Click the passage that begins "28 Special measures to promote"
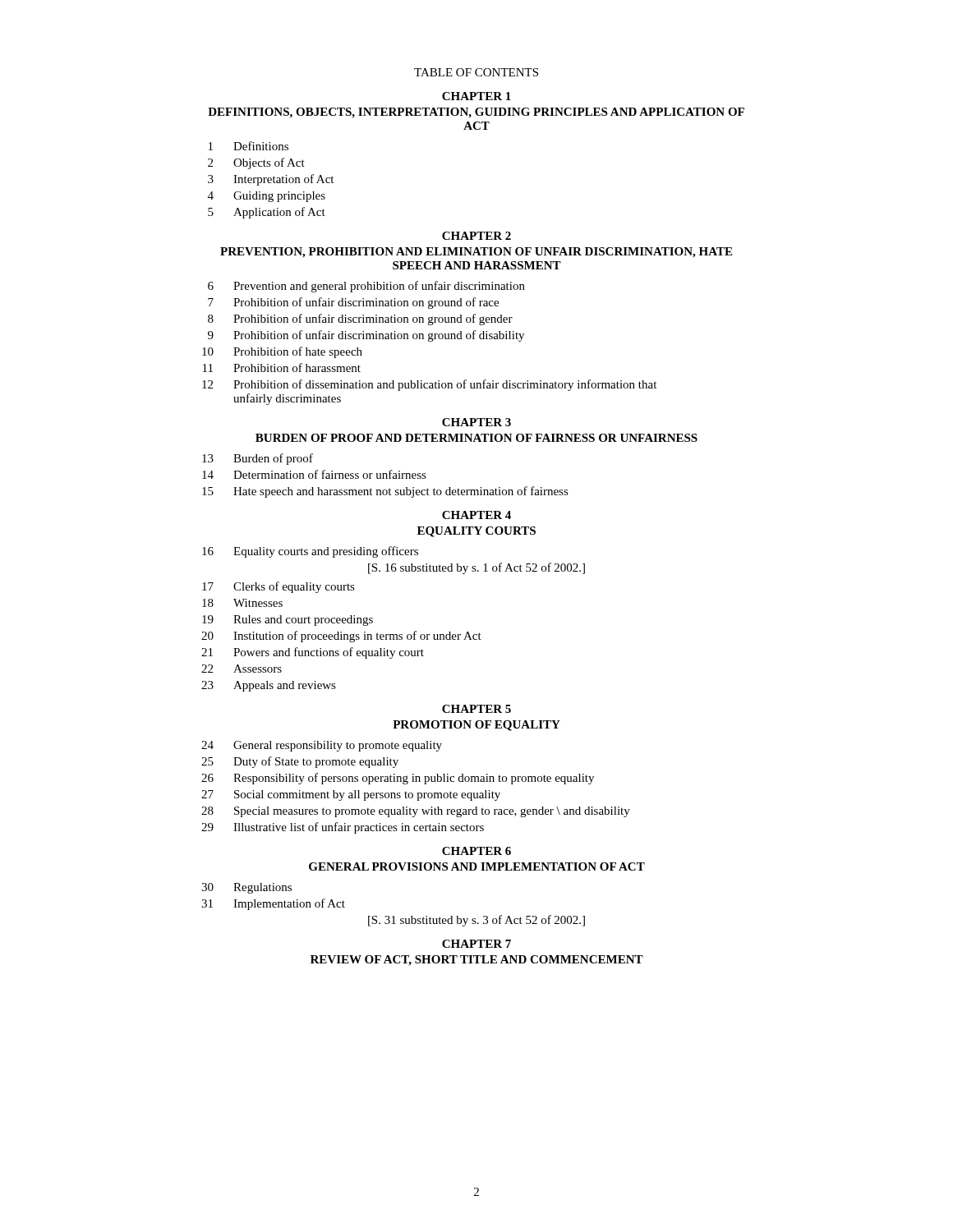The image size is (953, 1232). point(476,811)
